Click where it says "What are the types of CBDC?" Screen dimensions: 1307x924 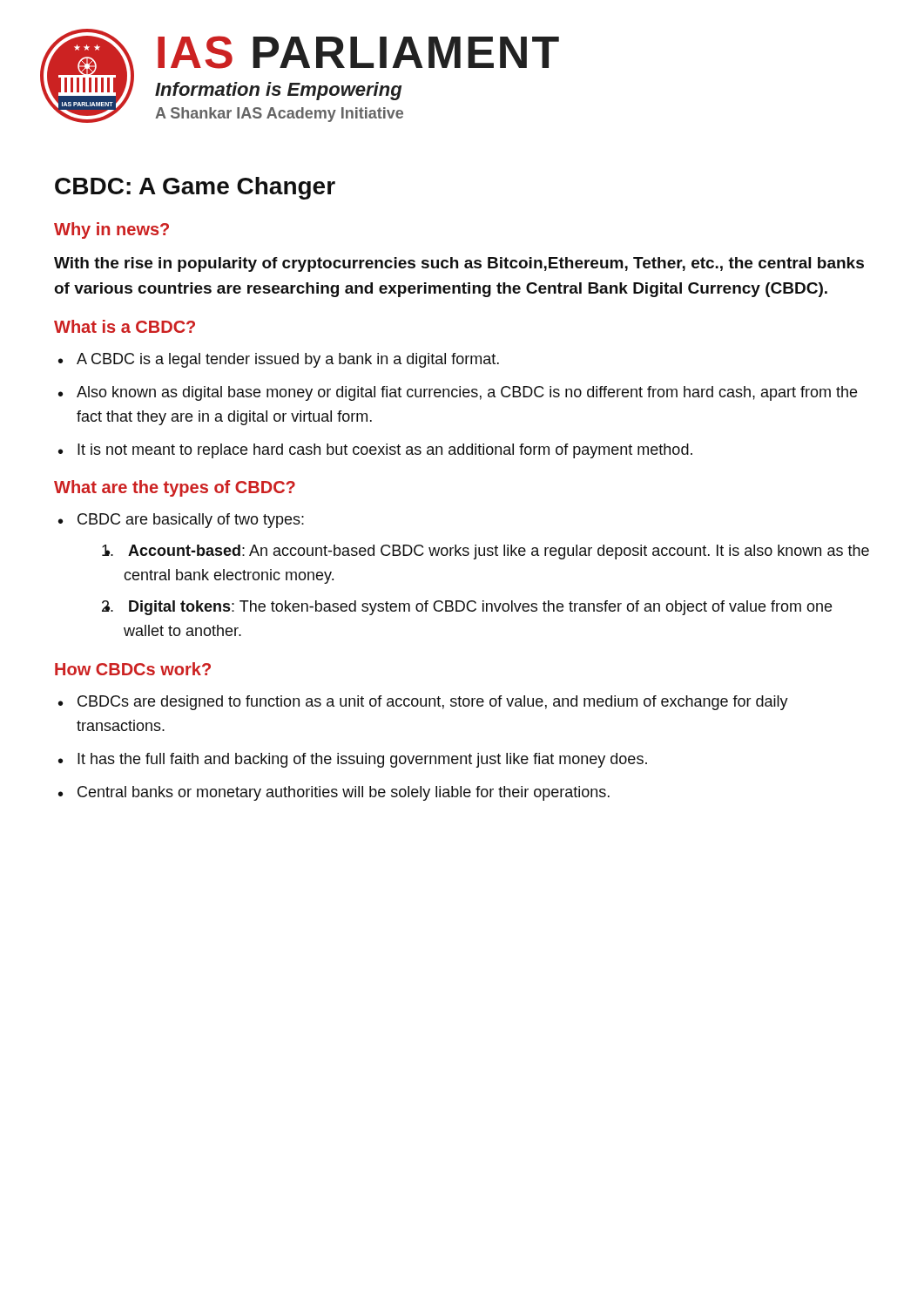click(x=175, y=487)
